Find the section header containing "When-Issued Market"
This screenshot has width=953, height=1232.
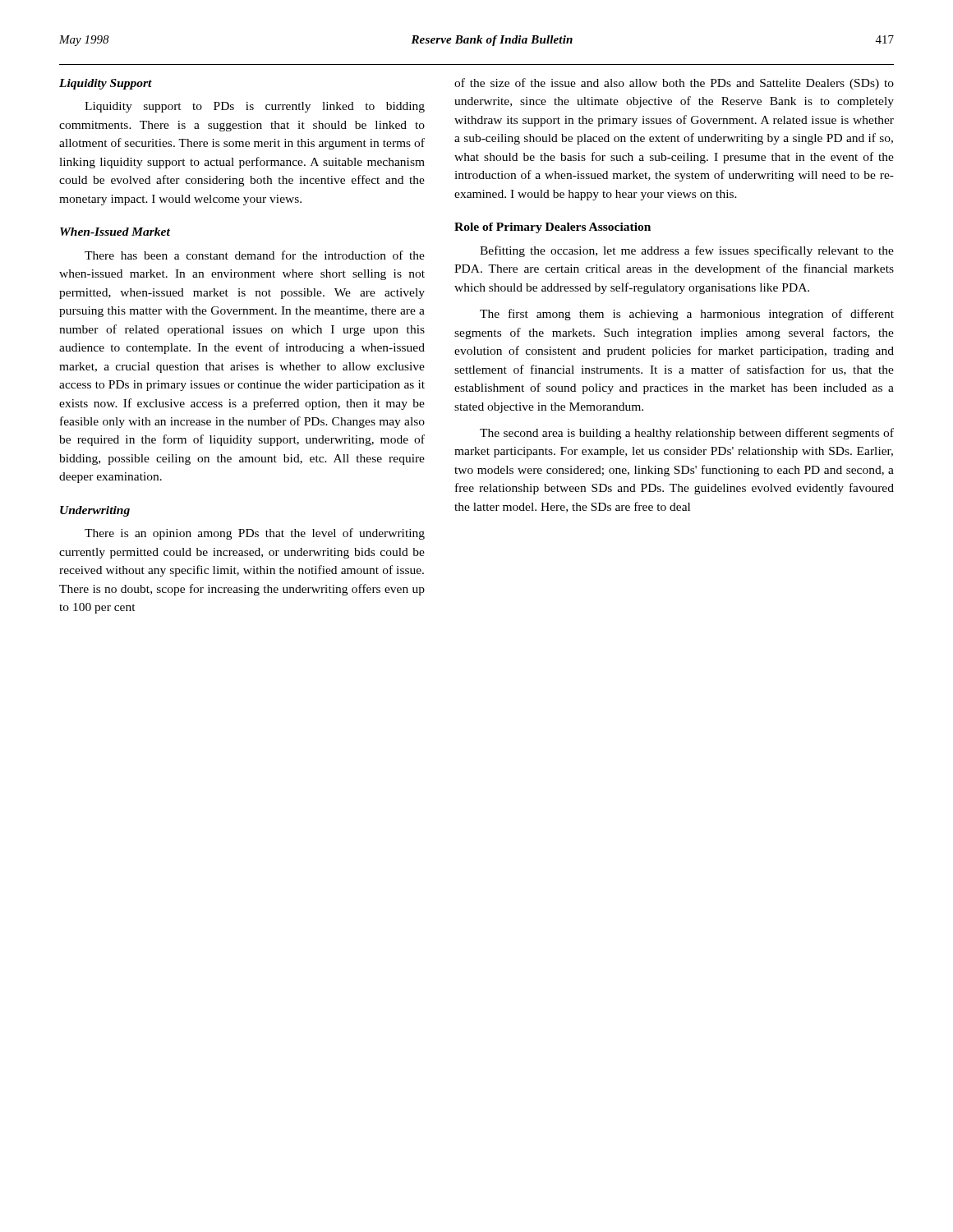click(115, 231)
